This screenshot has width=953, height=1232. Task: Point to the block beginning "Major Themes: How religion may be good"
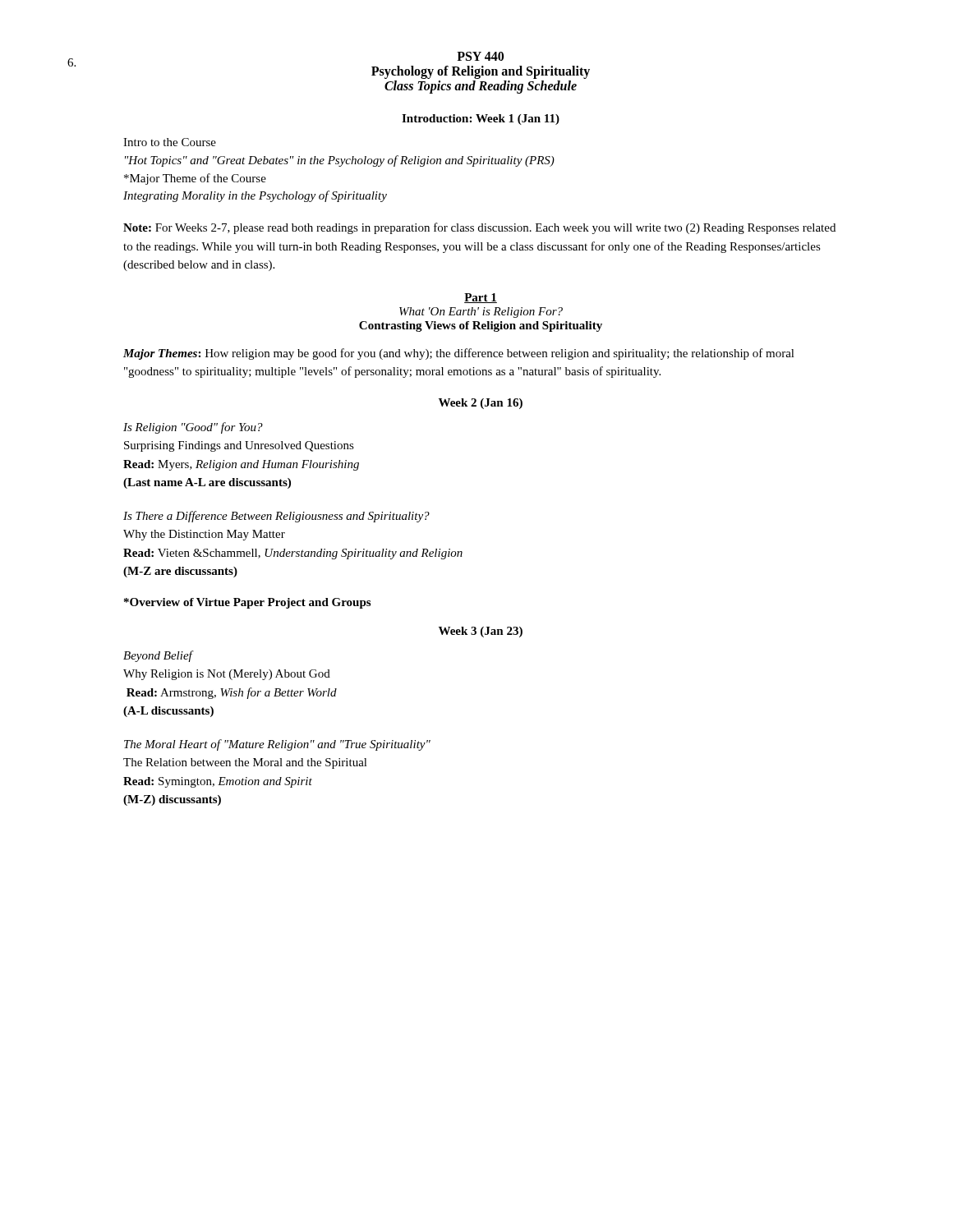click(x=459, y=362)
